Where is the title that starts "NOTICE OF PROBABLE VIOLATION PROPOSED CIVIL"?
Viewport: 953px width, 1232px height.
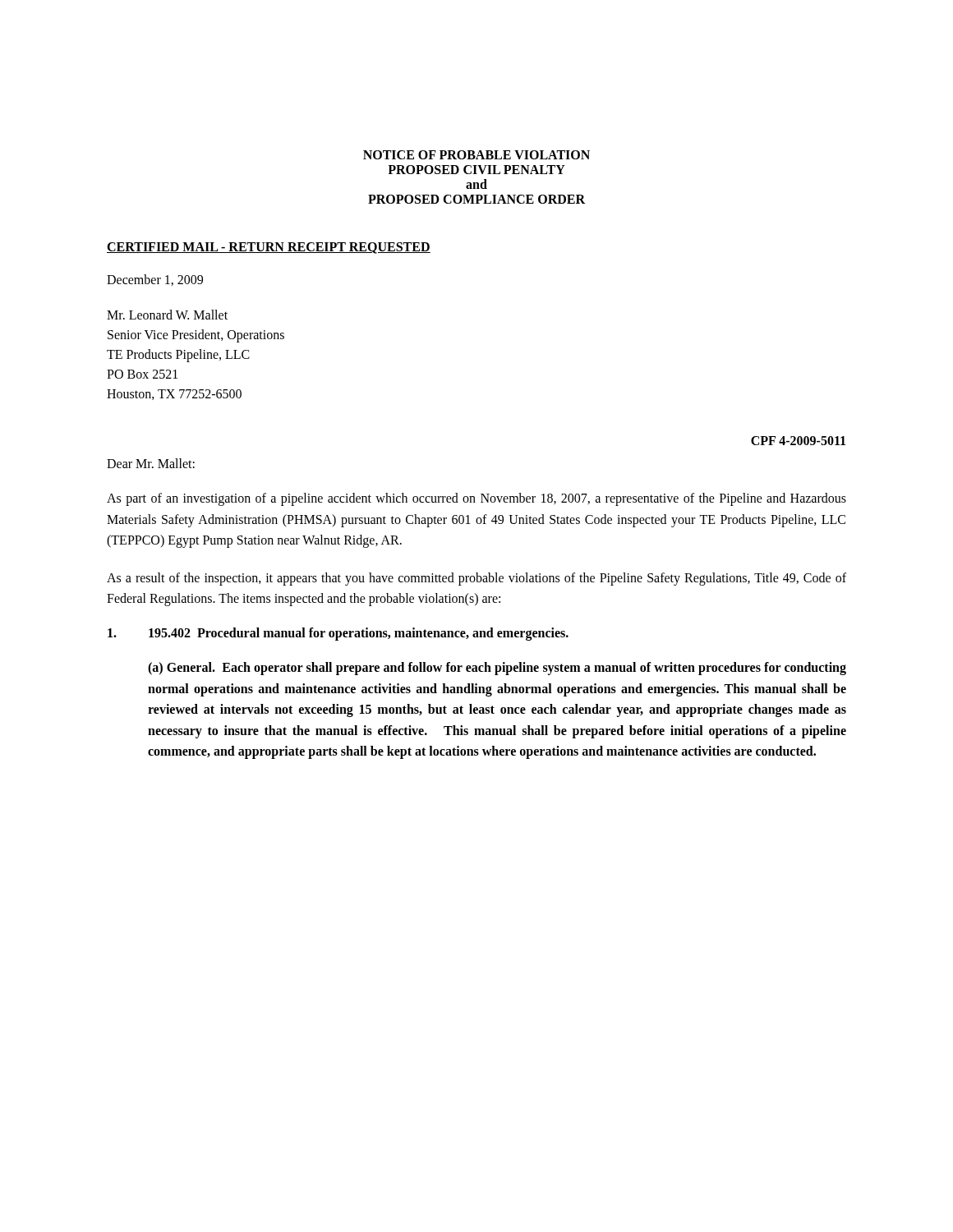pyautogui.click(x=476, y=177)
